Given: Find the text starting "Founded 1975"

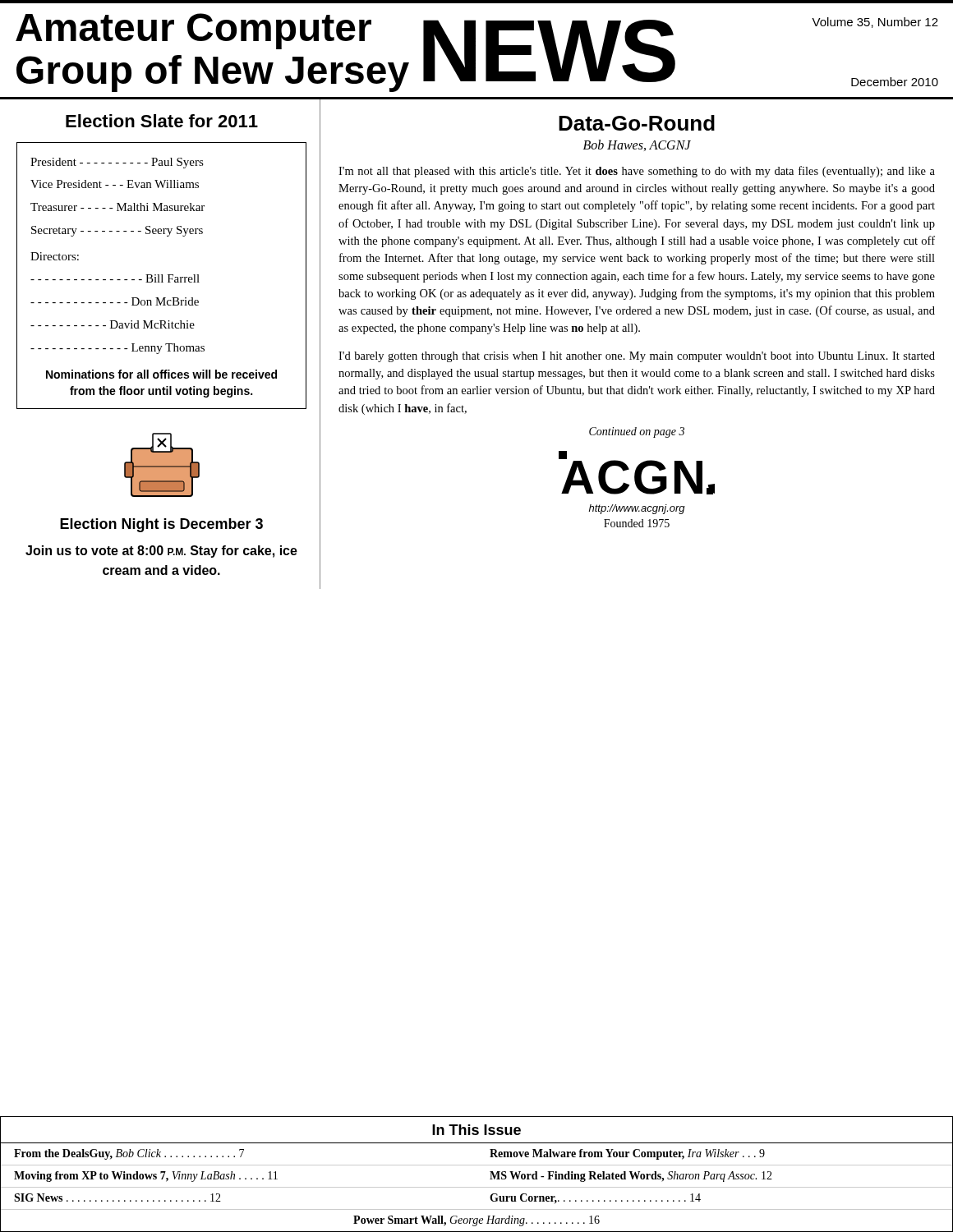Looking at the screenshot, I should (x=637, y=524).
